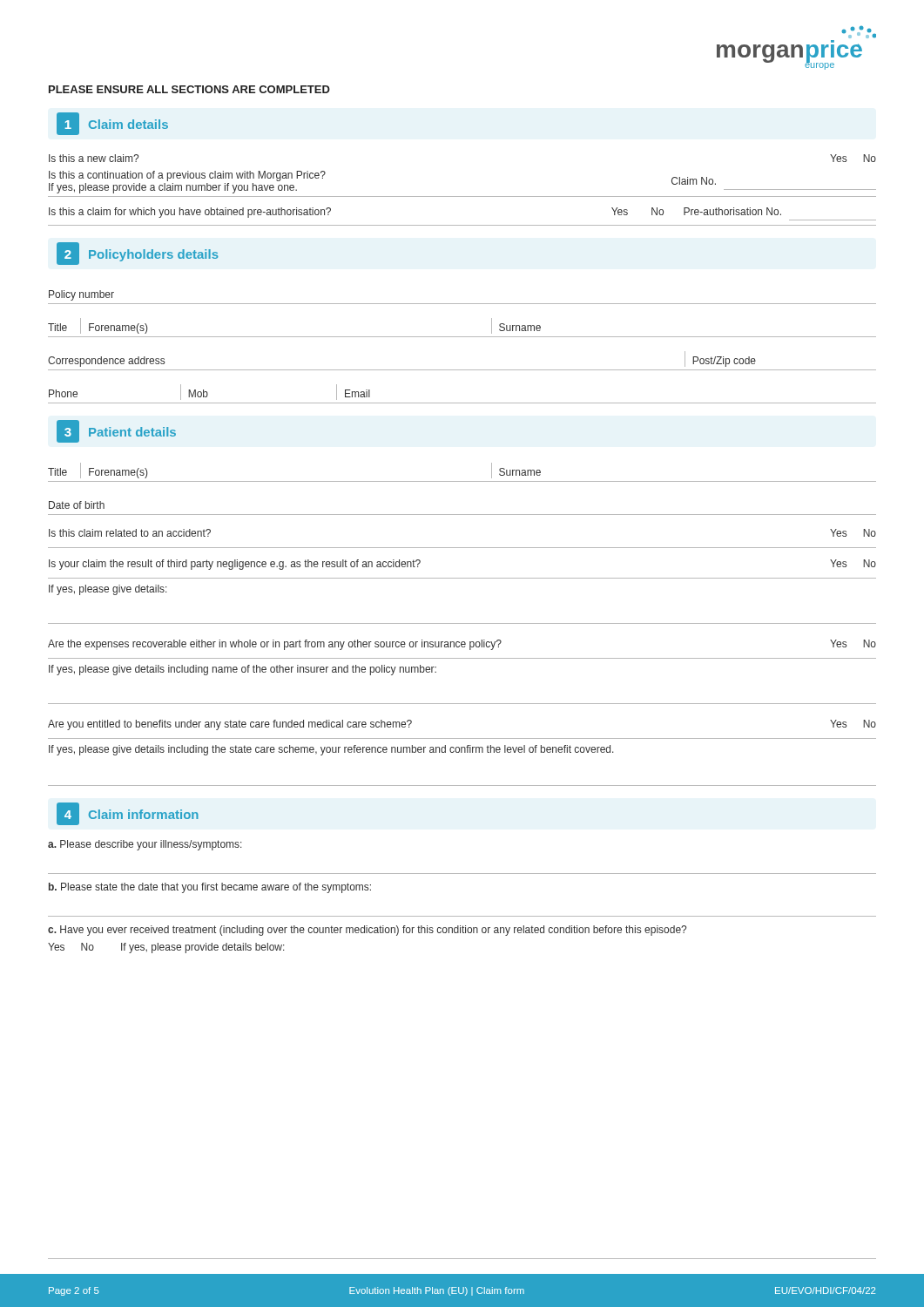Viewport: 924px width, 1307px height.
Task: Find the logo
Action: pyautogui.click(x=796, y=48)
